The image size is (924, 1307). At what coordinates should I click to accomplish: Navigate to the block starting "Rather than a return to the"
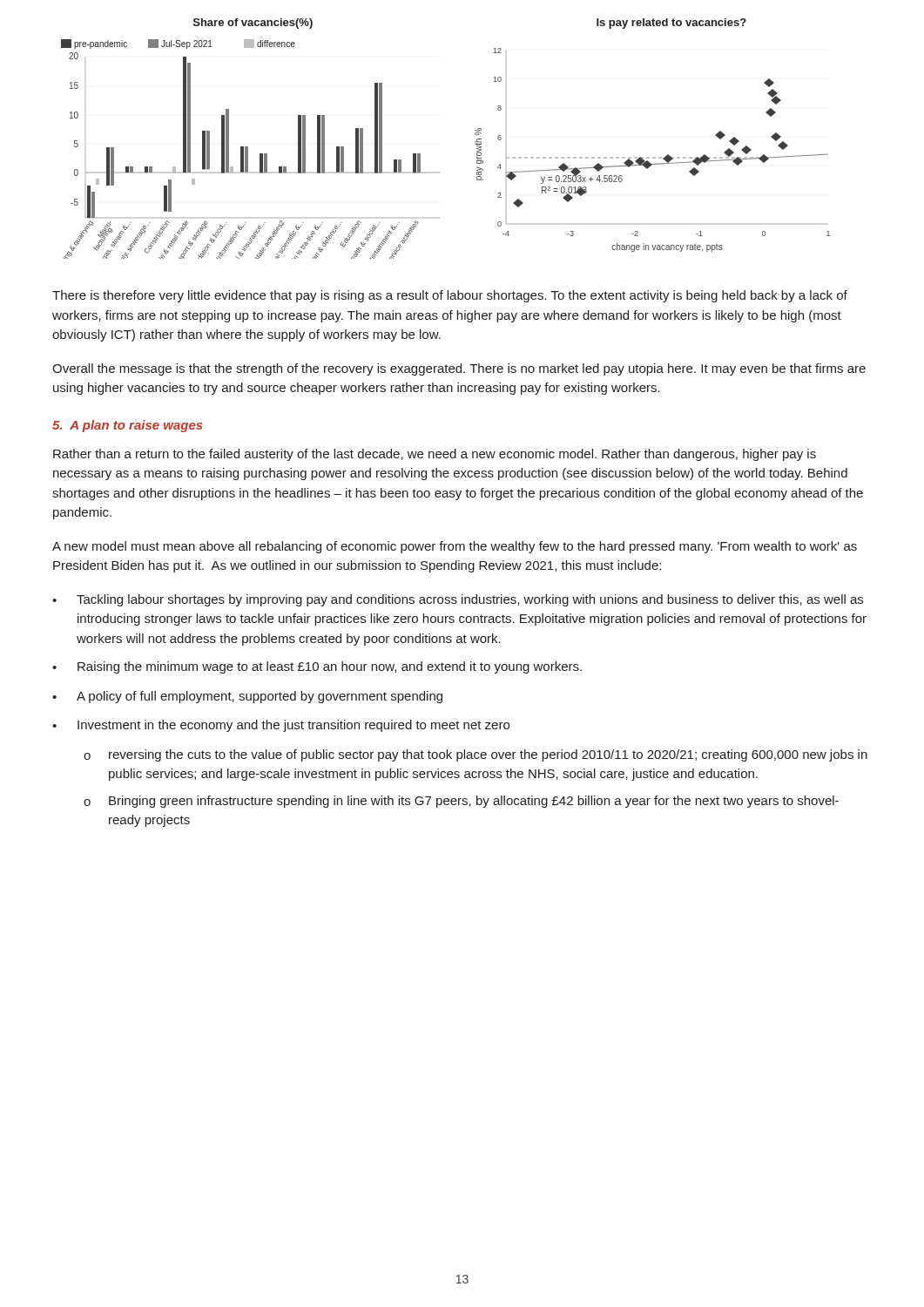click(458, 482)
